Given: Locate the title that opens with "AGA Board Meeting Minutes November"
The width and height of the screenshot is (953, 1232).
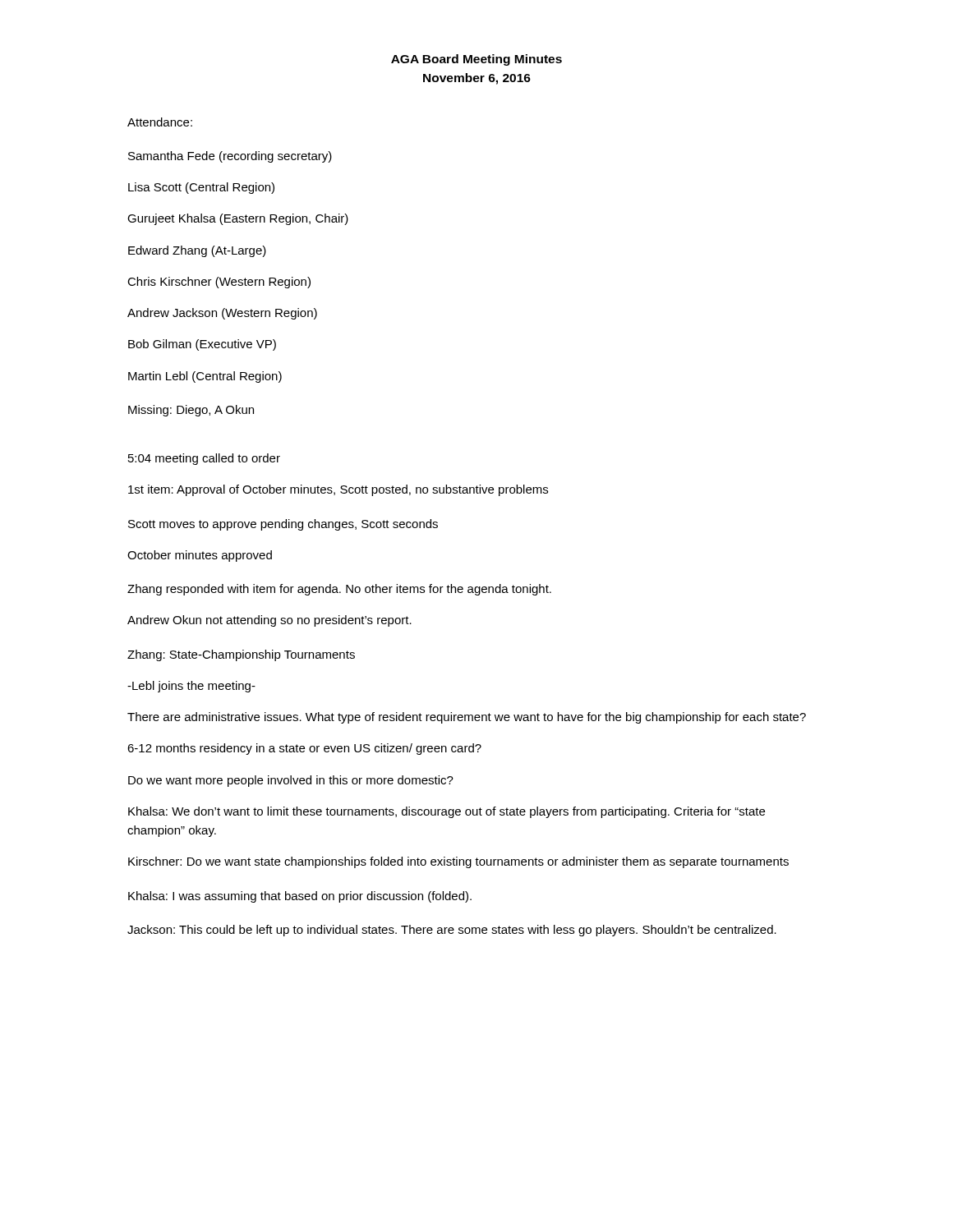Looking at the screenshot, I should 476,68.
